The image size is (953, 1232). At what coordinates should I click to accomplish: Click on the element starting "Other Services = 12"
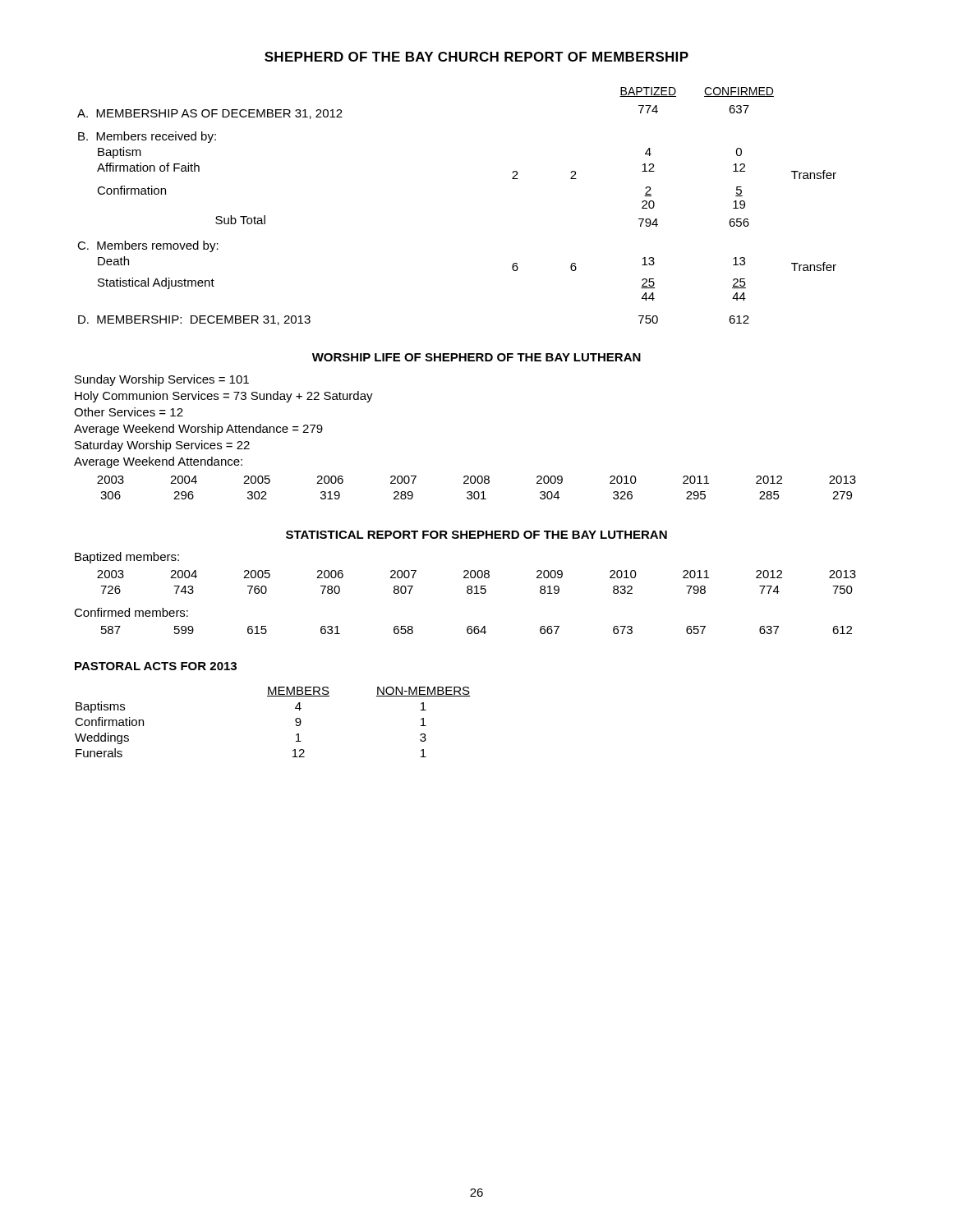point(129,412)
